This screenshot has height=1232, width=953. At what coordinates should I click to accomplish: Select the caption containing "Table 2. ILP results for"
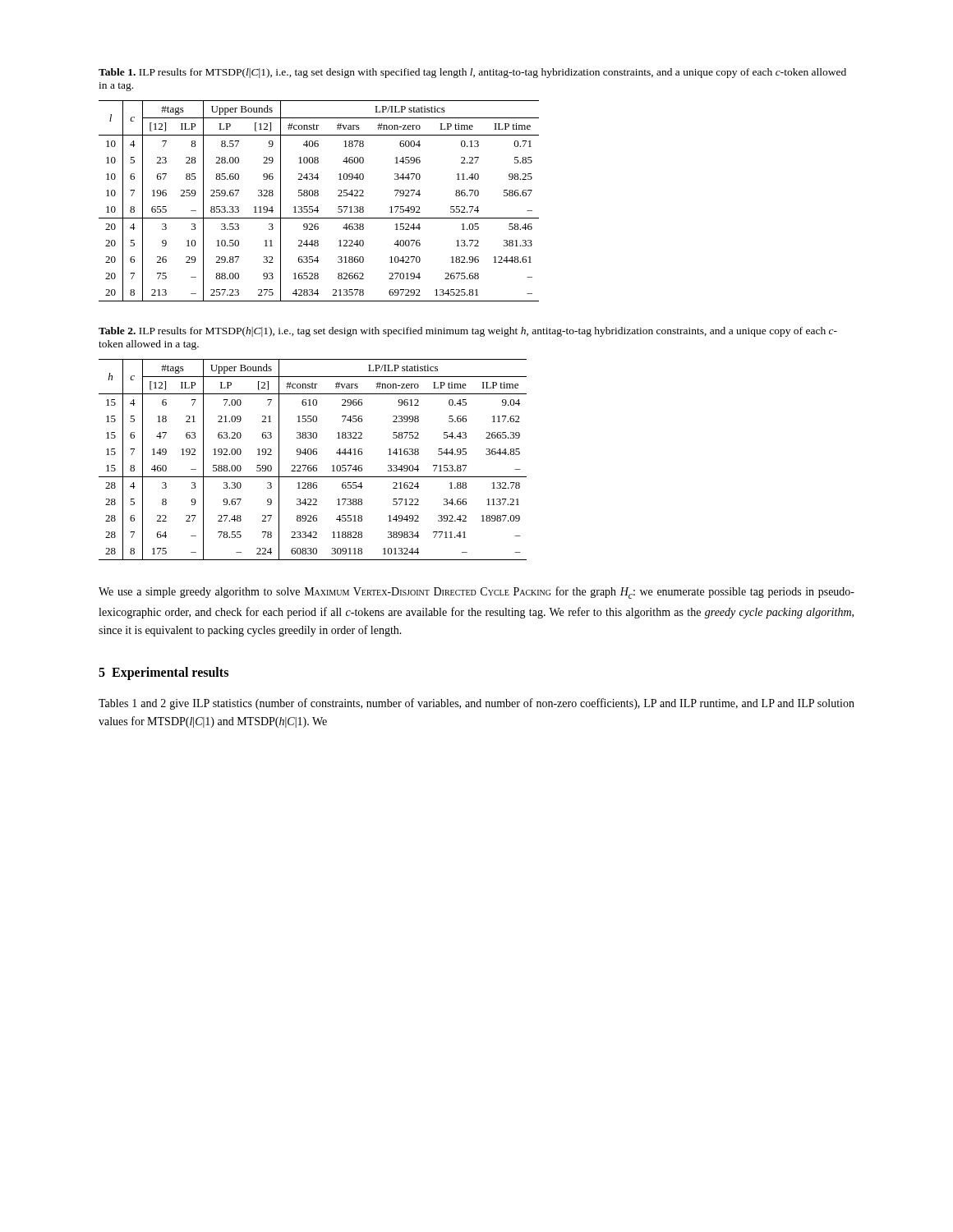(468, 337)
